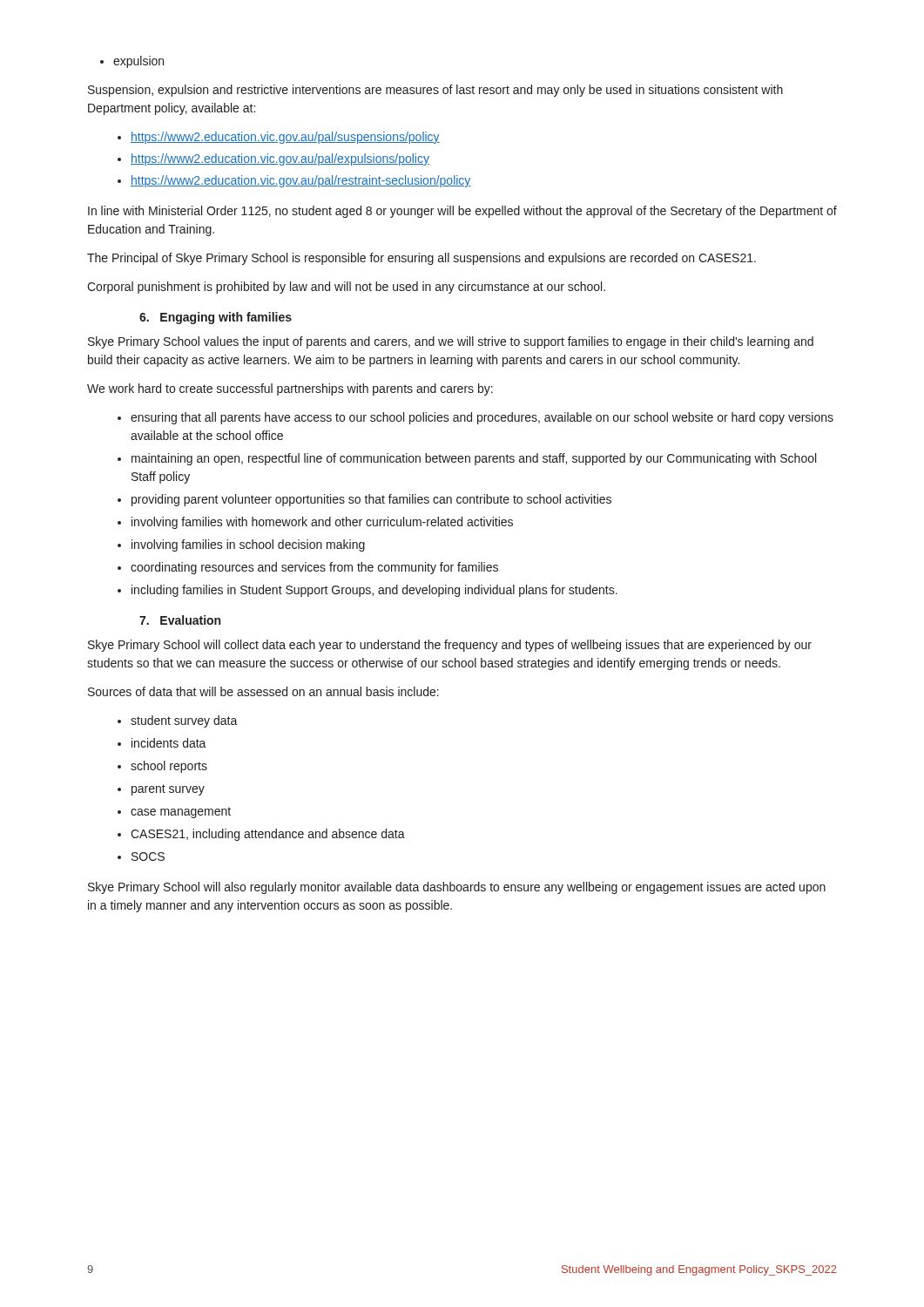Point to the text block starting "incidents data"
Screen dimensions: 1307x924
pos(169,743)
